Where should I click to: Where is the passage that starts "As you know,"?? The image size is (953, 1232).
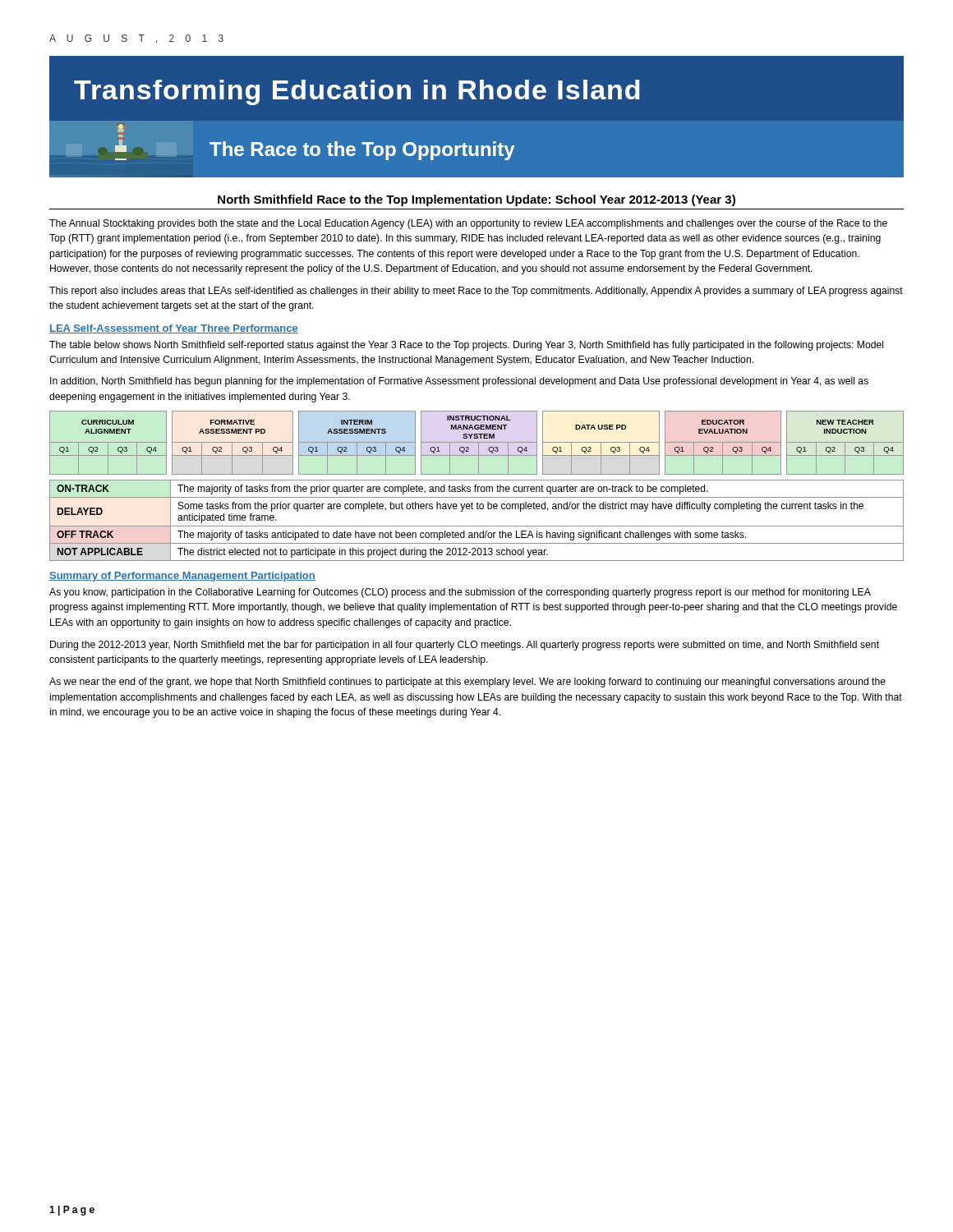(x=473, y=607)
